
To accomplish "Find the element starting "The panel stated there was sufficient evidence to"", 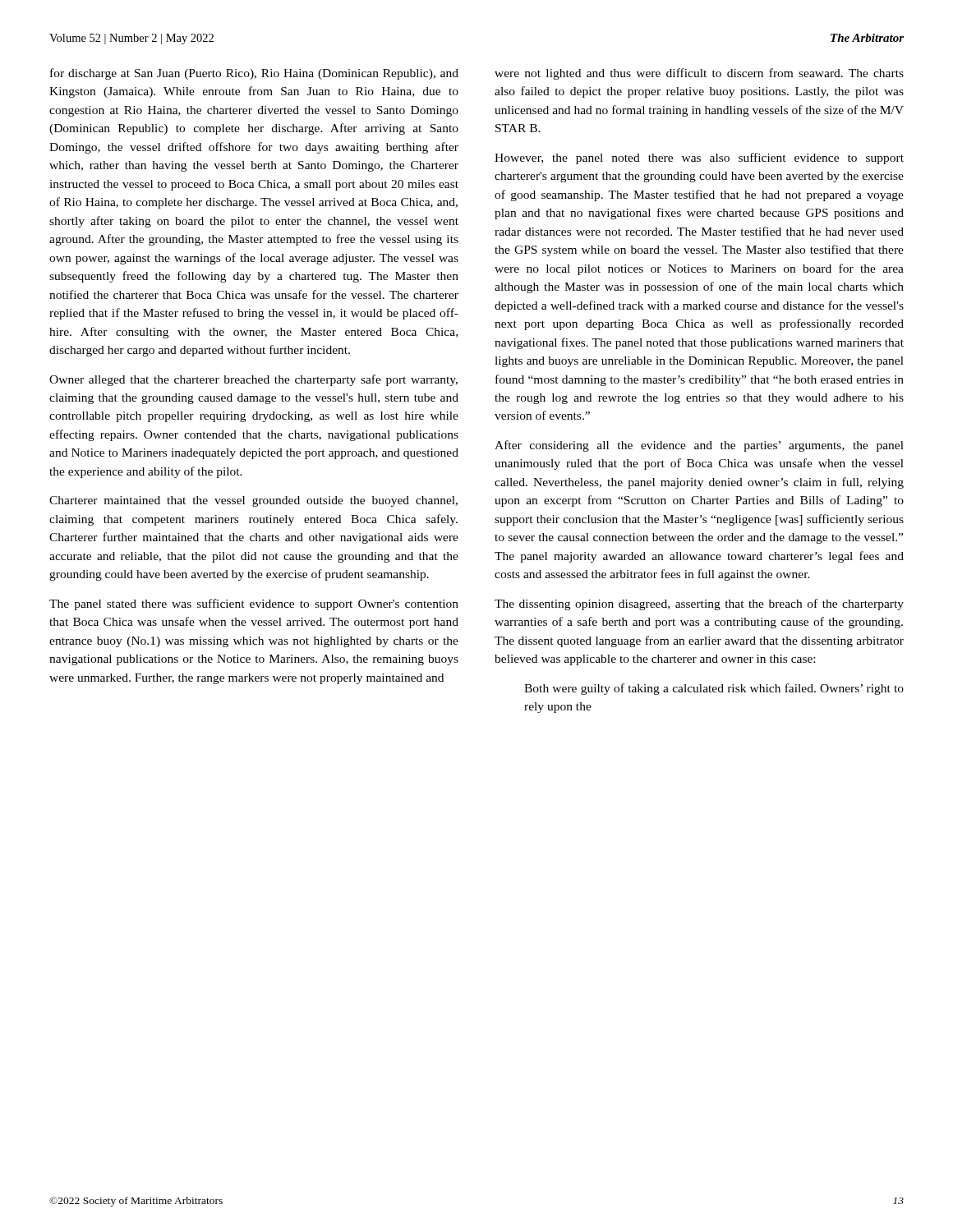I will tap(254, 640).
